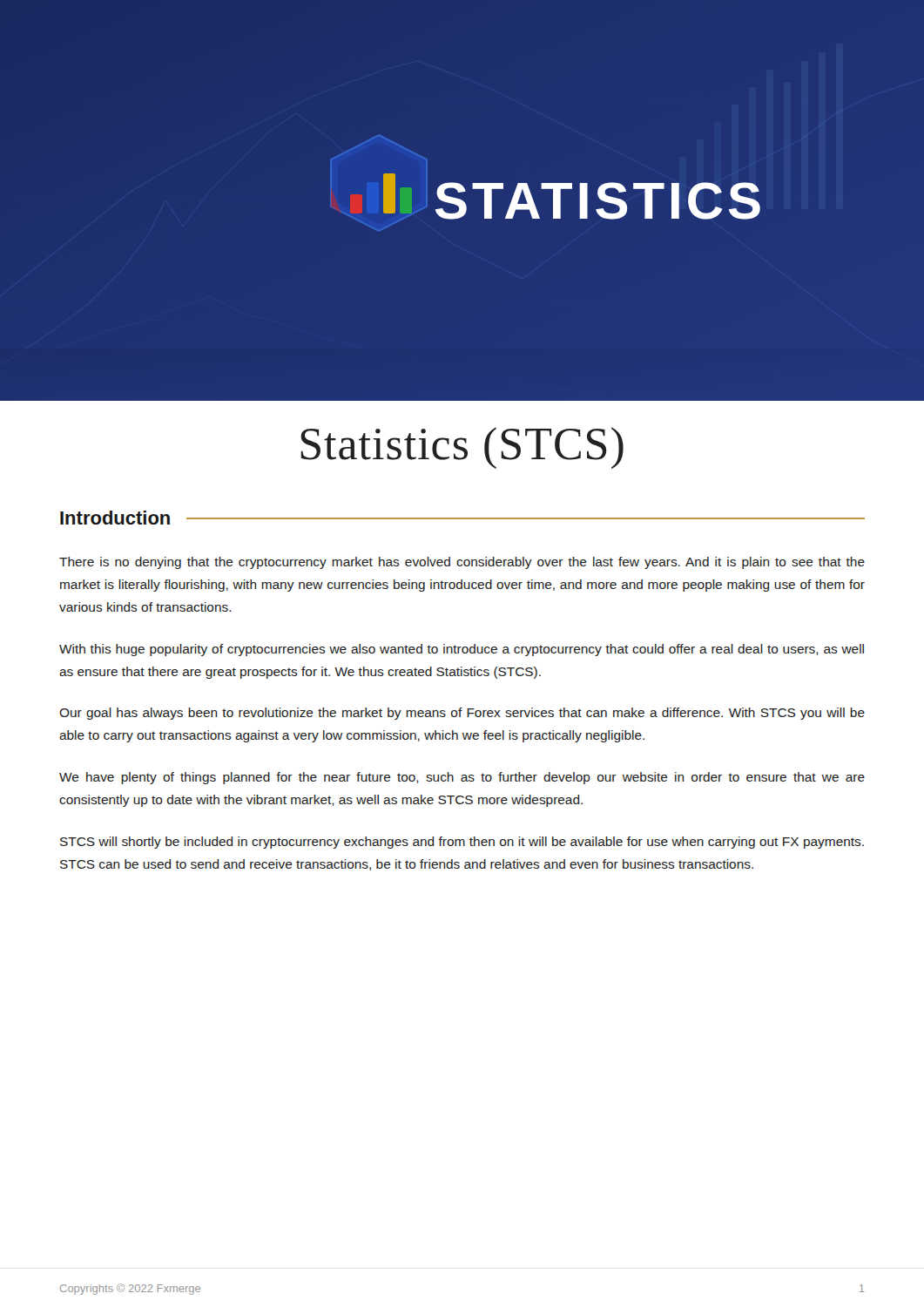924x1307 pixels.
Task: Locate the illustration
Action: pos(462,200)
